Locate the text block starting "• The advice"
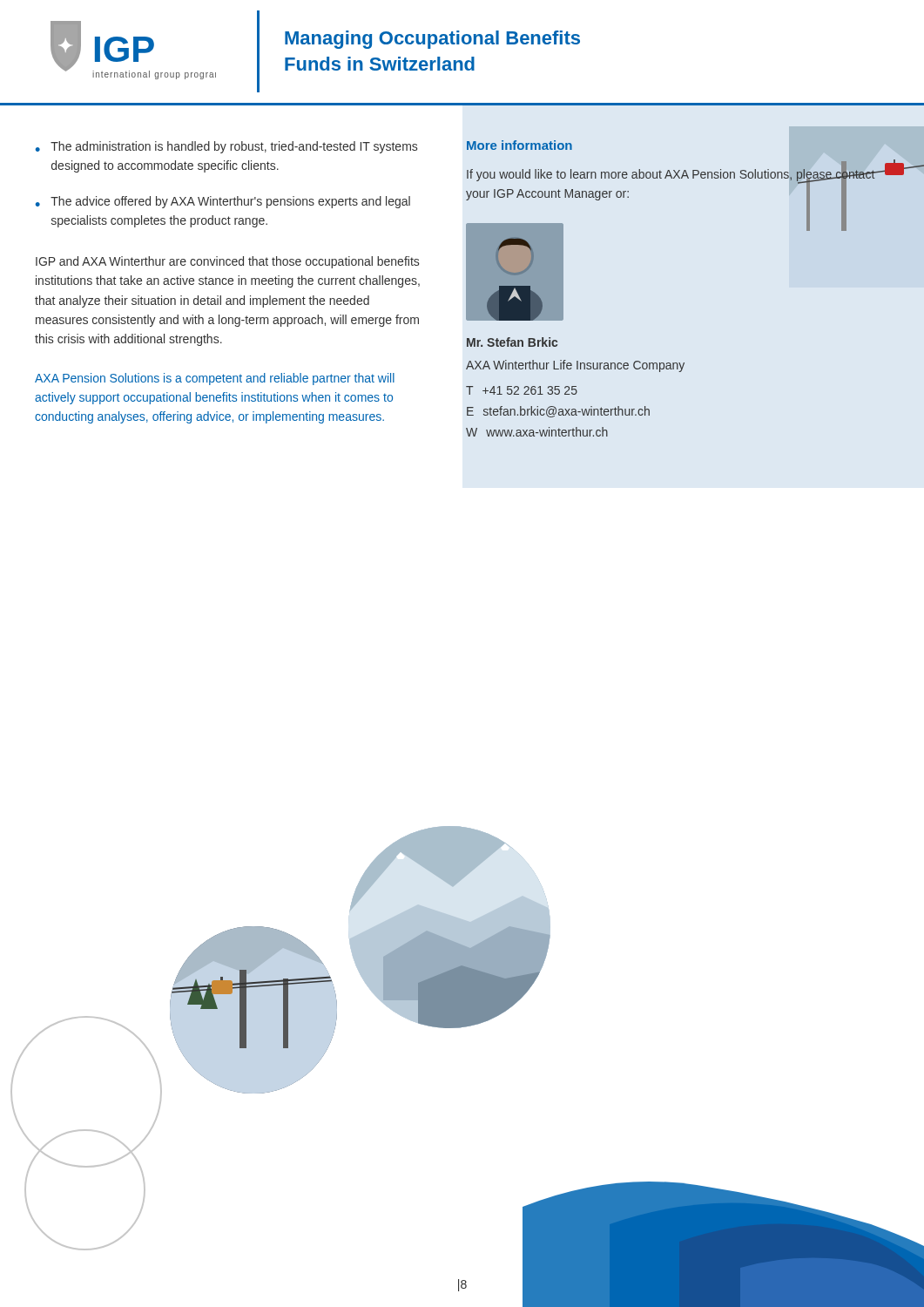 tap(230, 212)
